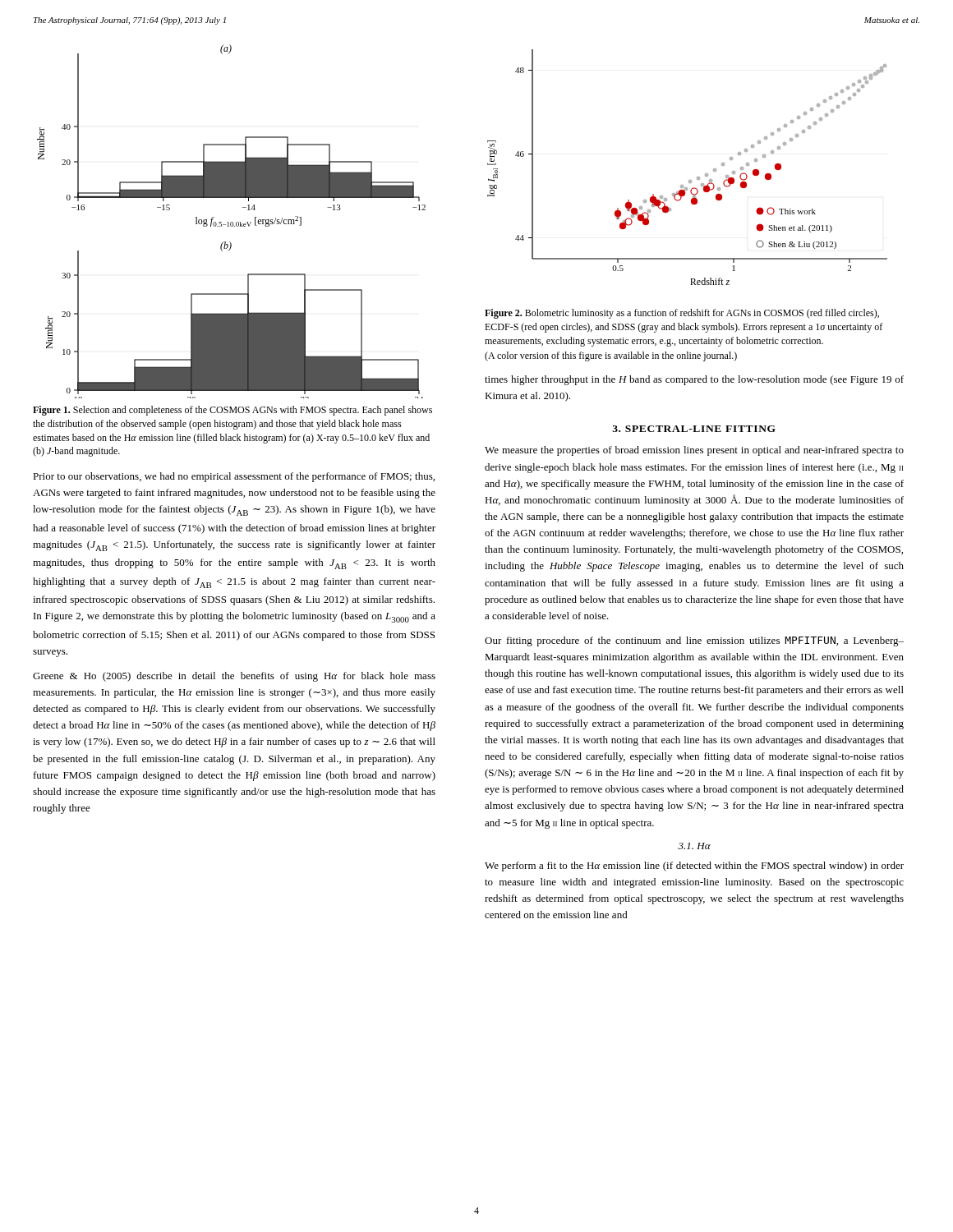Find the caption that says "Figure 1. Selection"
953x1232 pixels.
pos(233,431)
